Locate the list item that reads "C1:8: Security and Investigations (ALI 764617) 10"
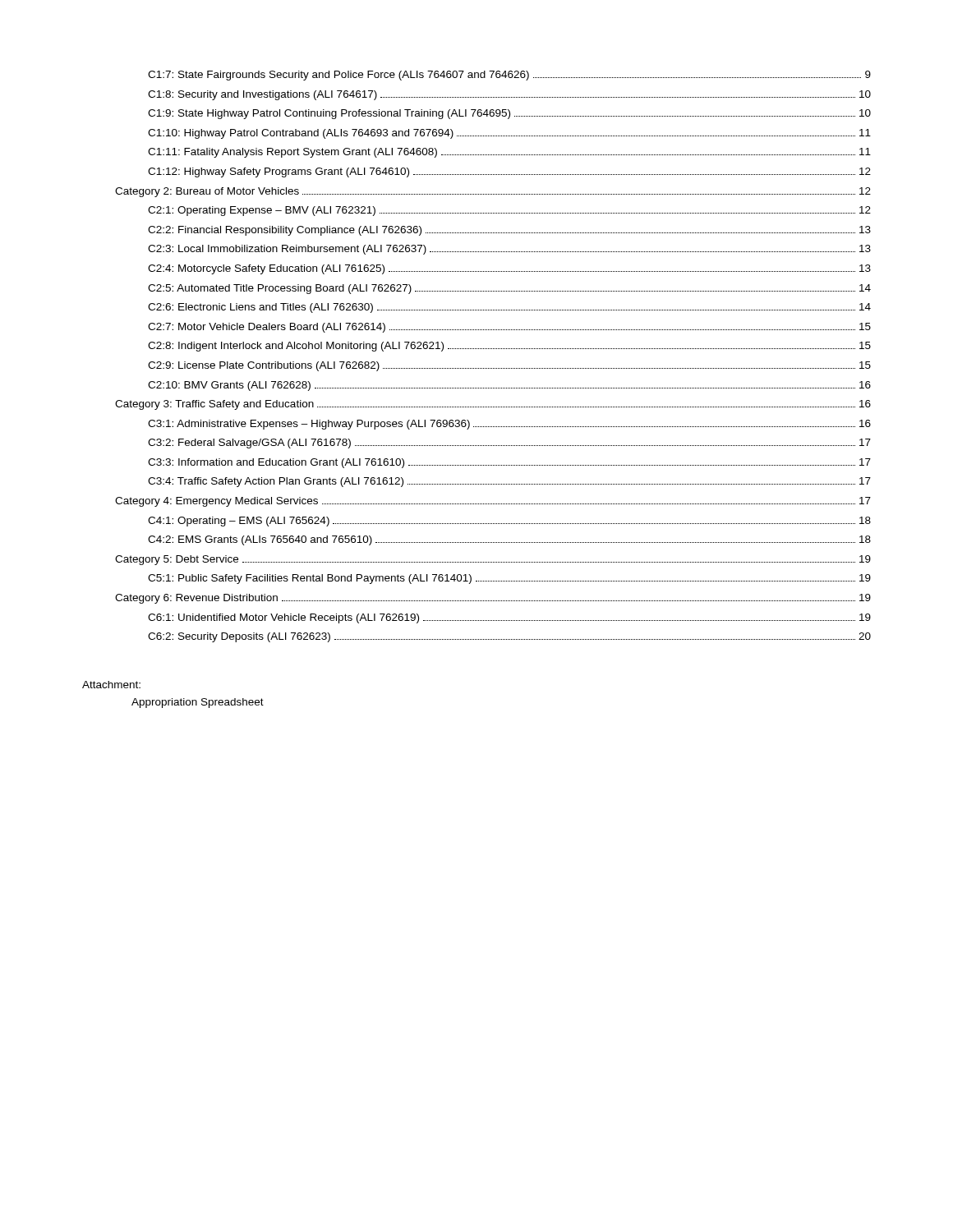Image resolution: width=953 pixels, height=1232 pixels. [x=509, y=94]
